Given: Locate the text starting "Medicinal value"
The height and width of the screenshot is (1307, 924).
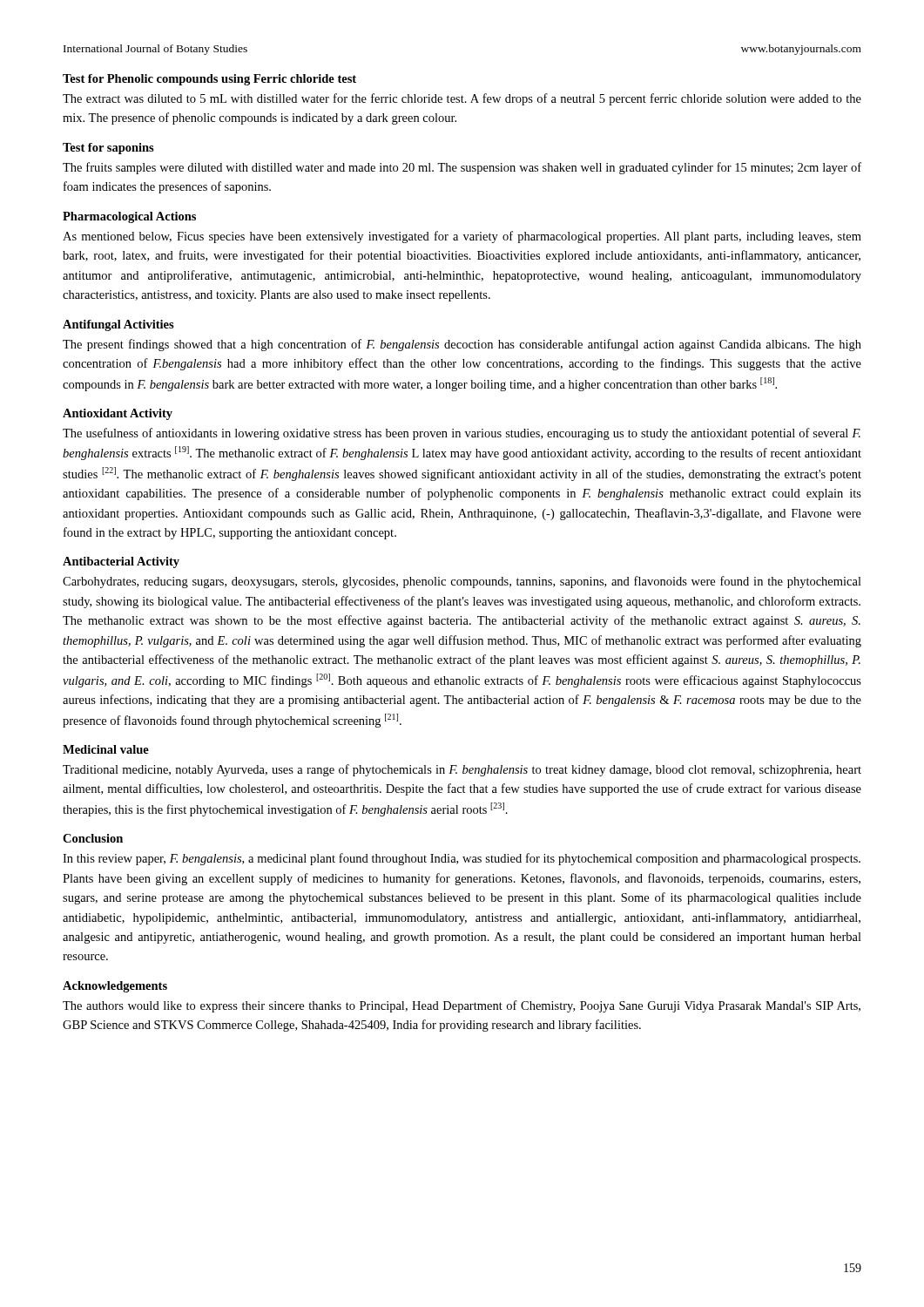Looking at the screenshot, I should click(106, 749).
